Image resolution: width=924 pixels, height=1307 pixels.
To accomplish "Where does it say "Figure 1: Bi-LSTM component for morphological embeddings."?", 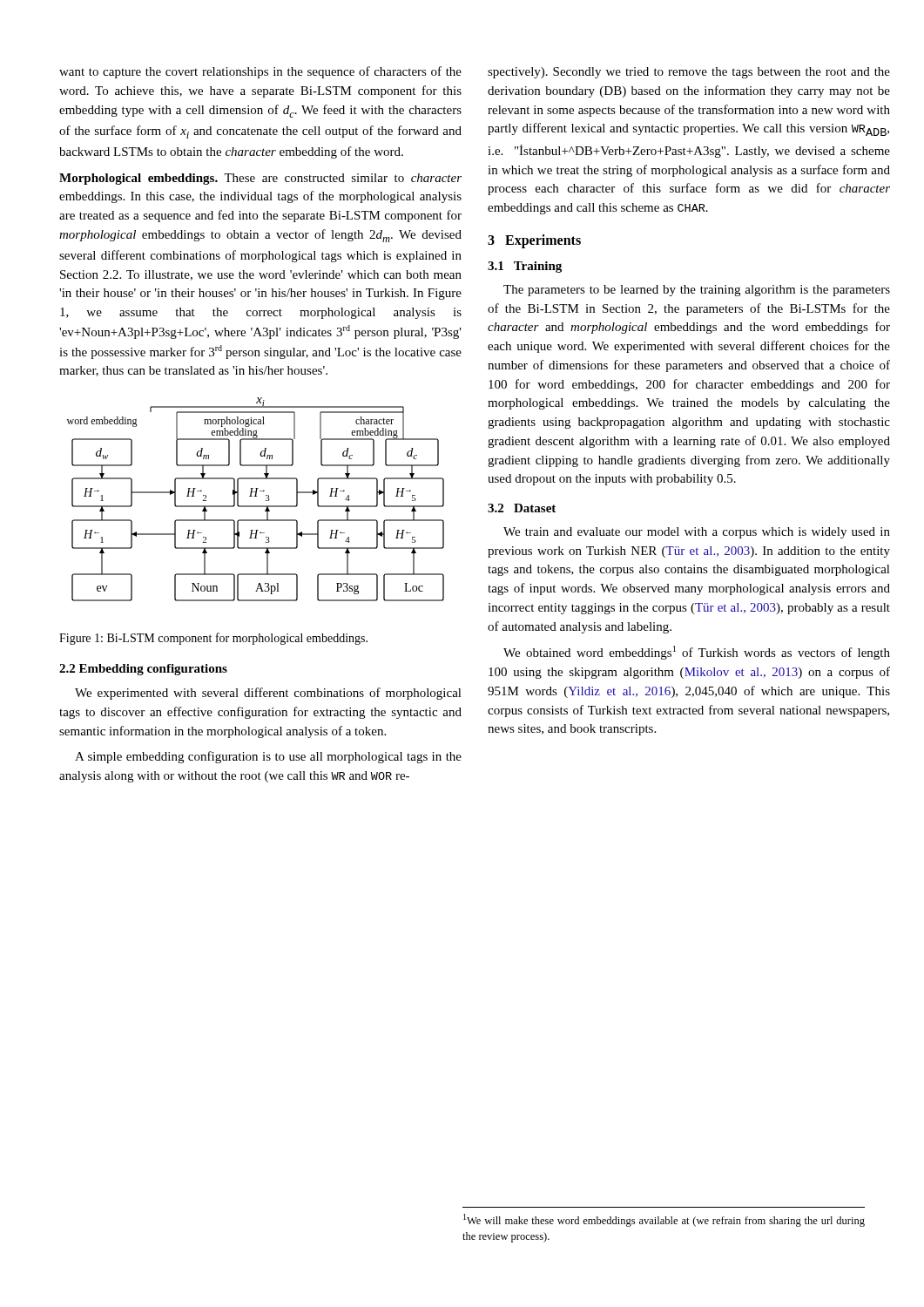I will (260, 639).
